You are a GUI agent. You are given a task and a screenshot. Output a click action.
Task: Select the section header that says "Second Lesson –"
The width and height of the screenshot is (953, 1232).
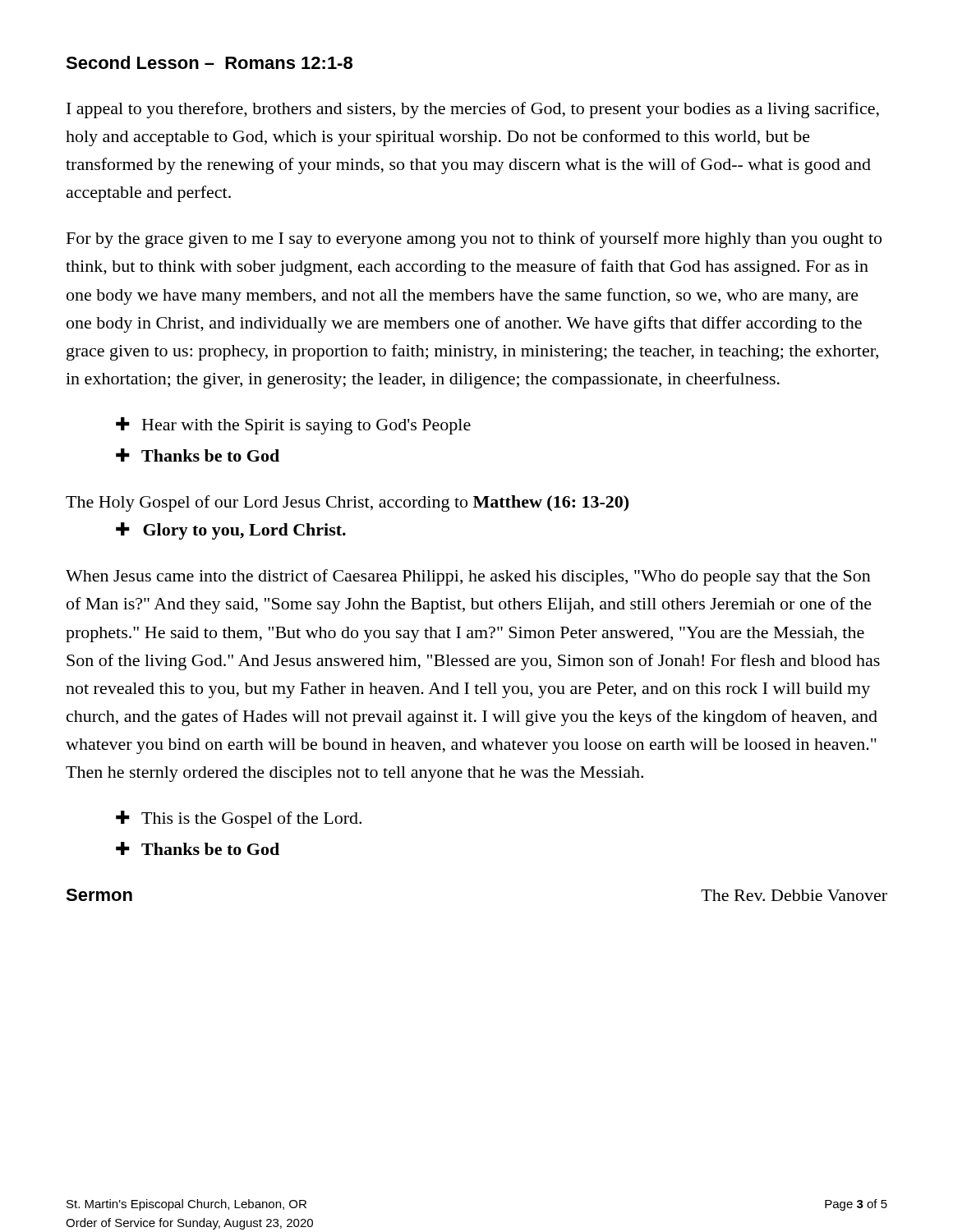click(x=209, y=63)
